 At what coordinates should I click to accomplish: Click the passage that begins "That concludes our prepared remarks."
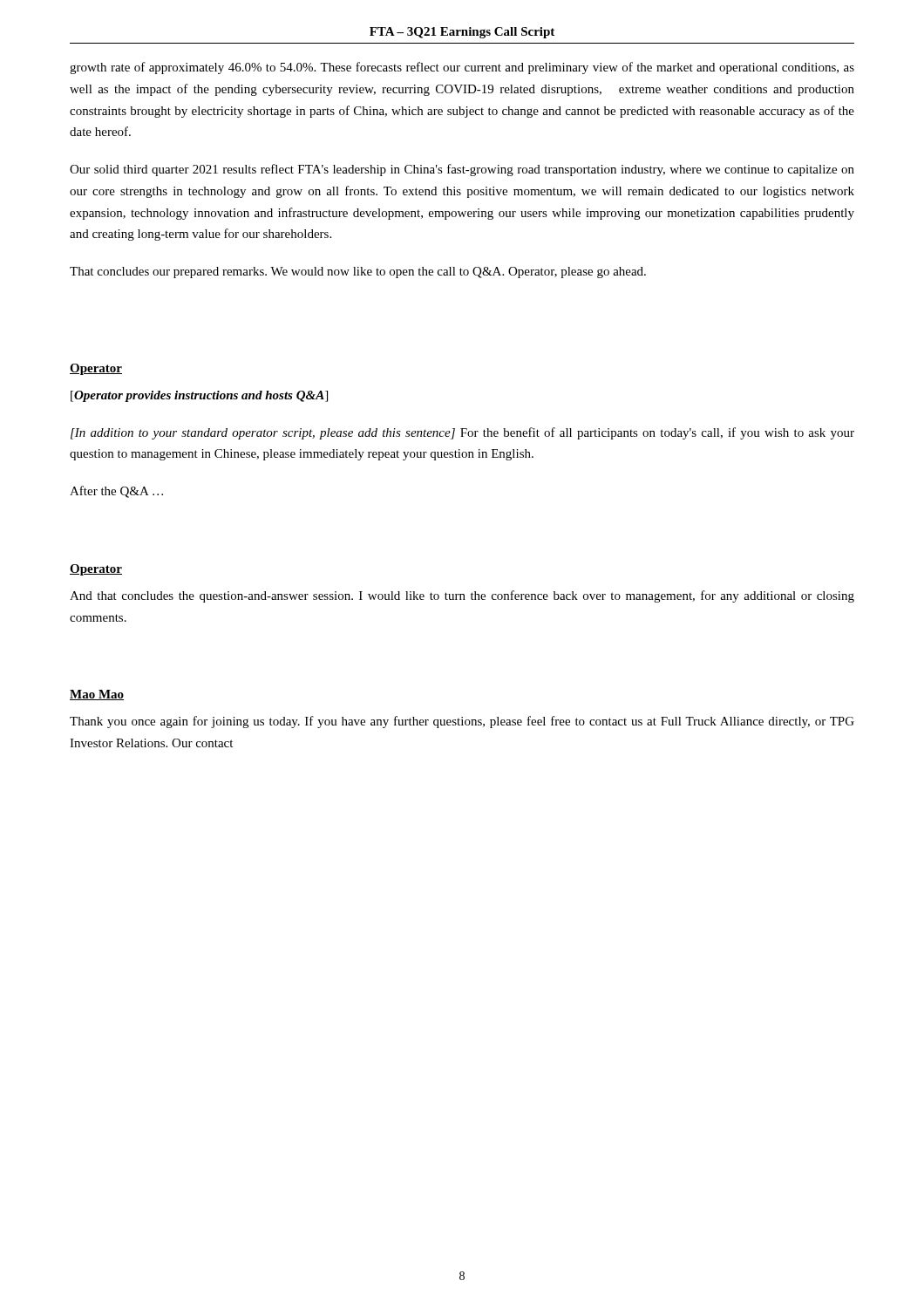tap(358, 271)
